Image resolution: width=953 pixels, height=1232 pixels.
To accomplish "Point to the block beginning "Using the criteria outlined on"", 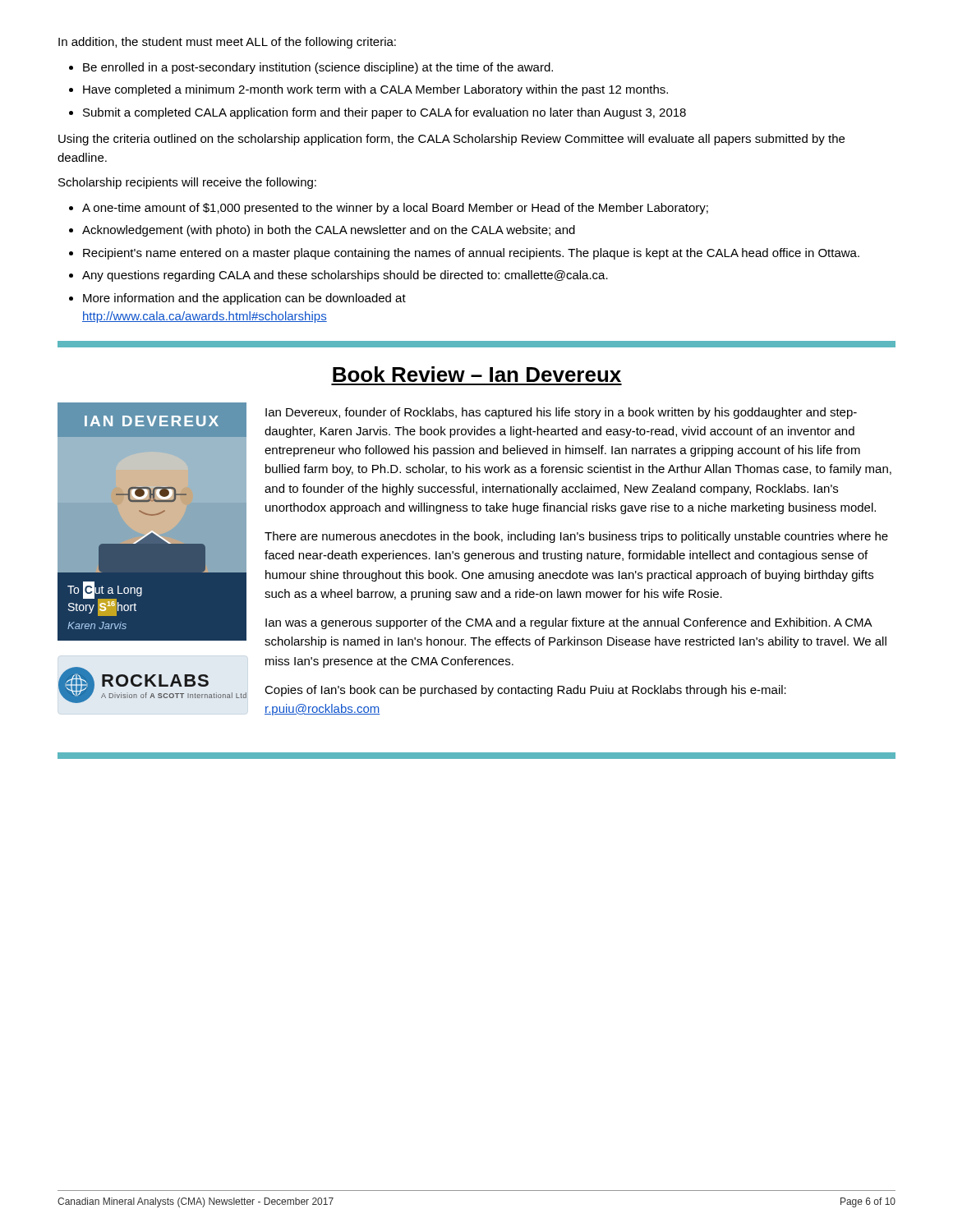I will [451, 148].
